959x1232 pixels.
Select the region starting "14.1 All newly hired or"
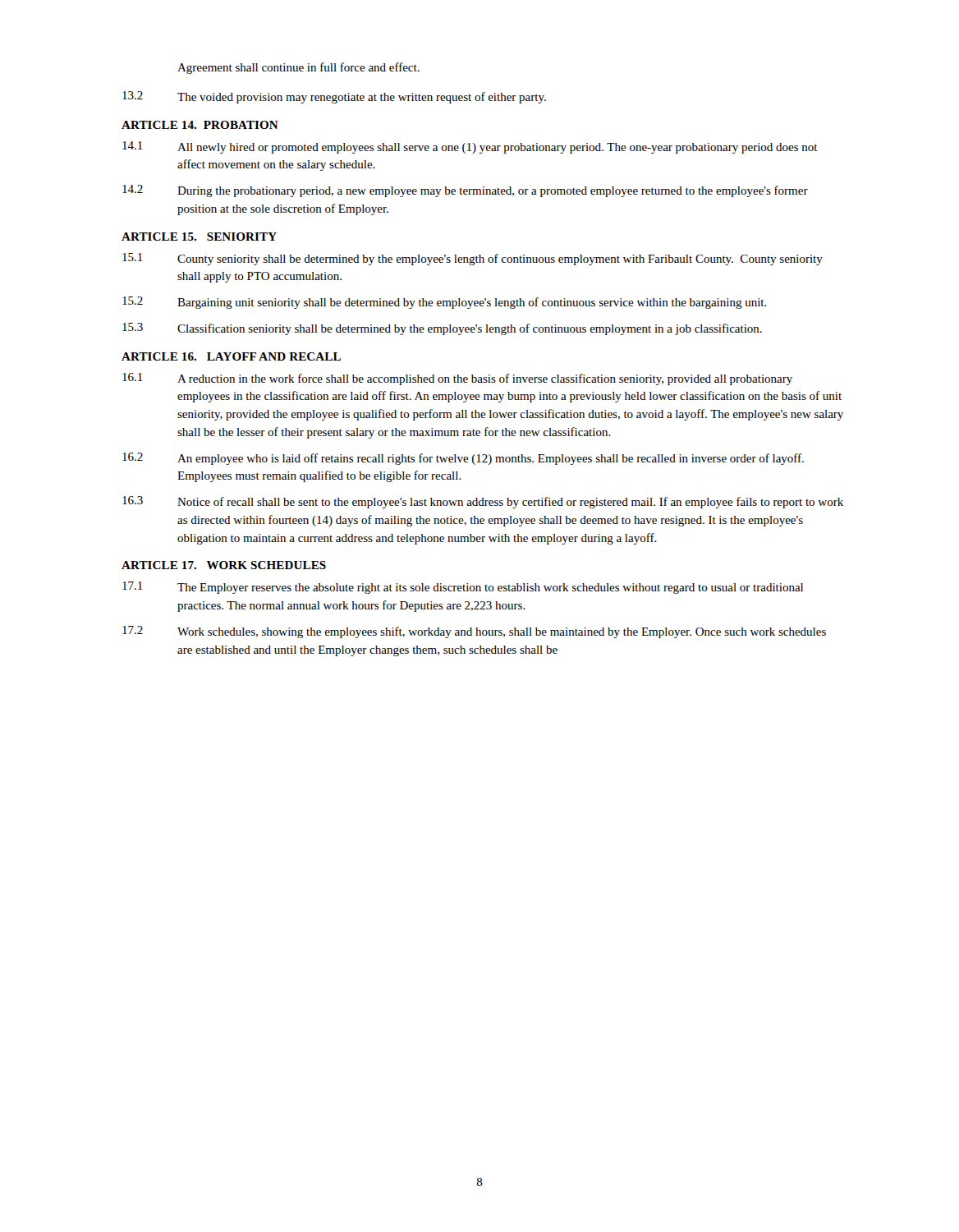tap(483, 156)
